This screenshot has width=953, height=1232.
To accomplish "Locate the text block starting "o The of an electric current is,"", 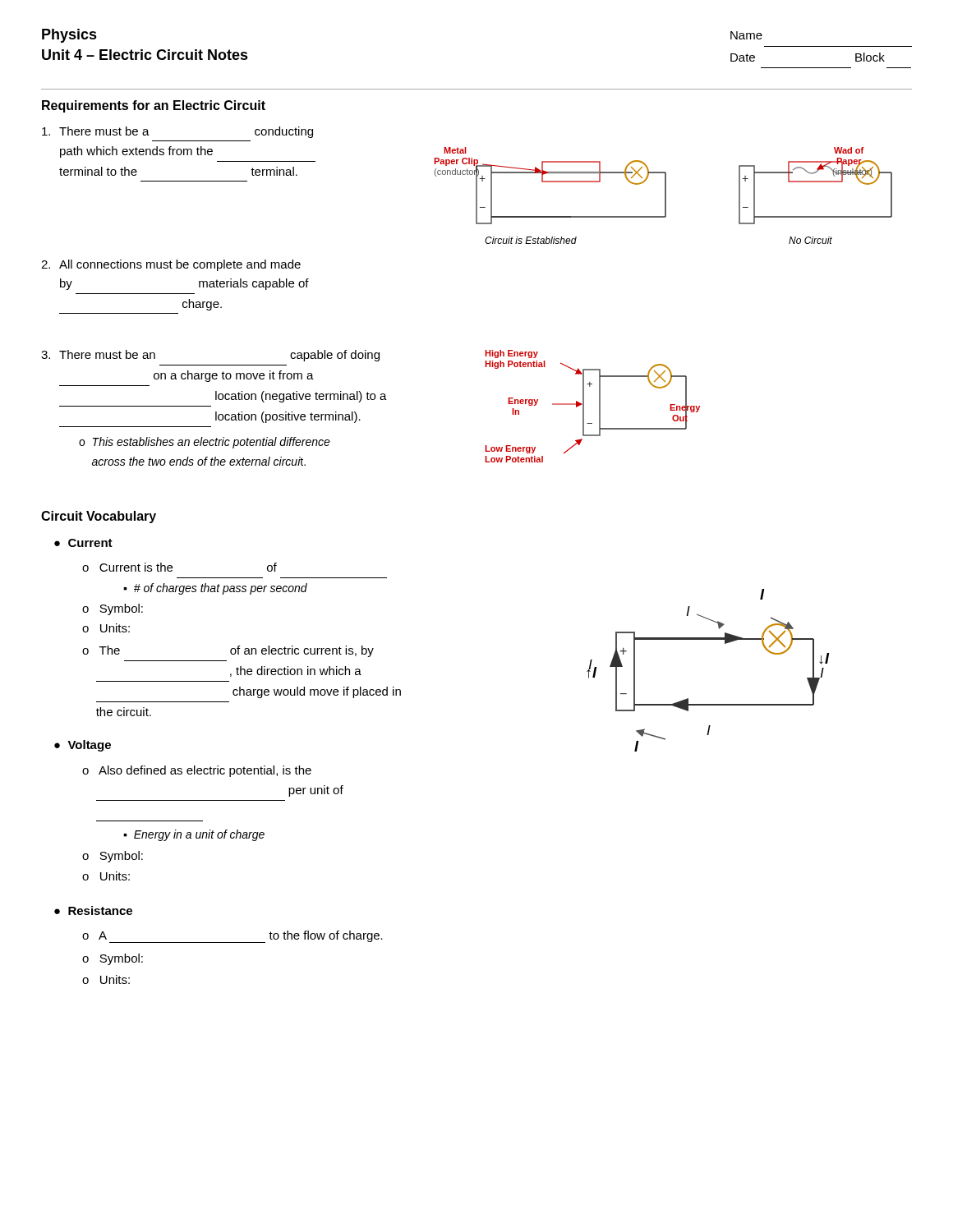I will coord(242,680).
